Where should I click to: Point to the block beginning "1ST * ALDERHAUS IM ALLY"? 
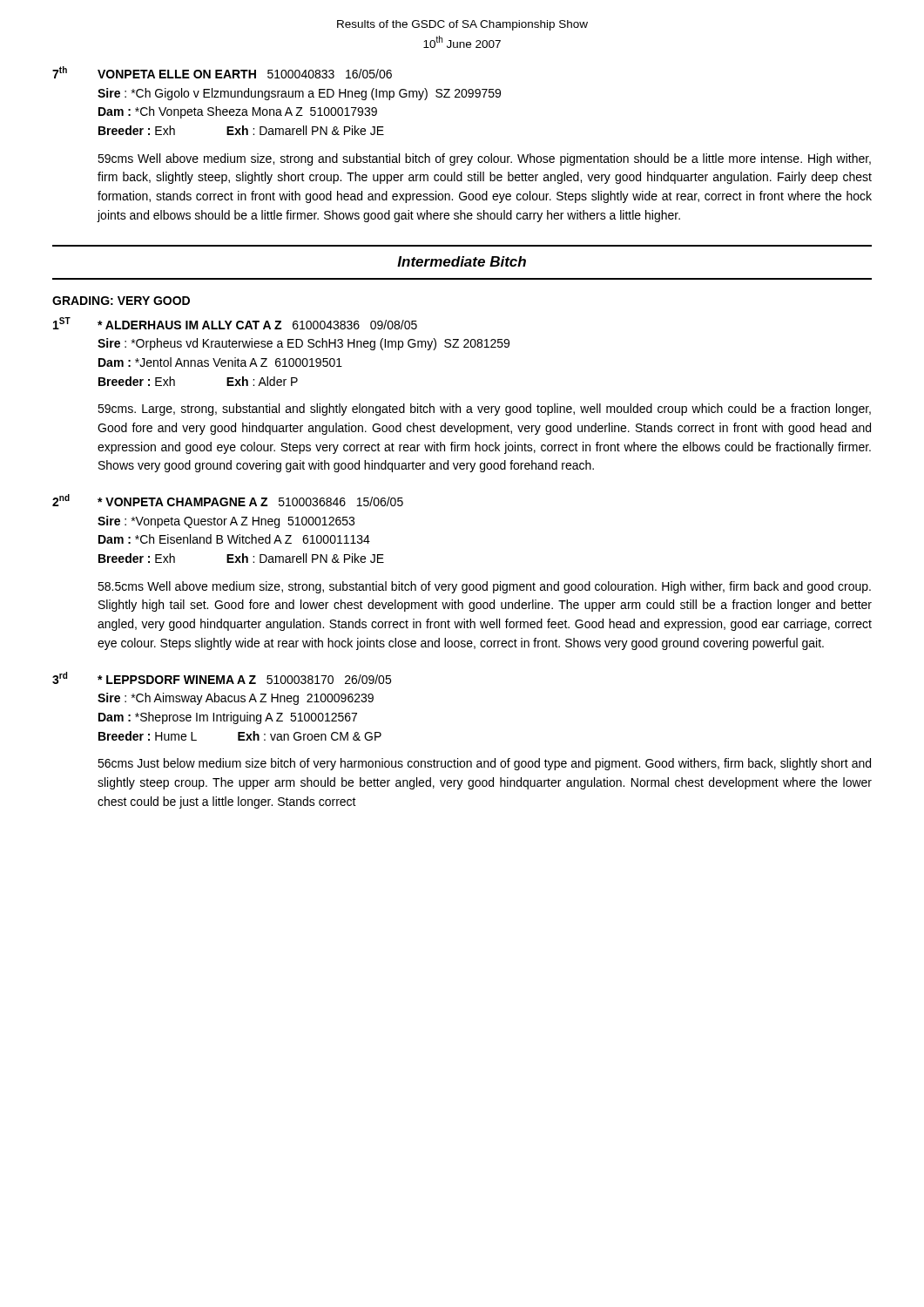[462, 354]
